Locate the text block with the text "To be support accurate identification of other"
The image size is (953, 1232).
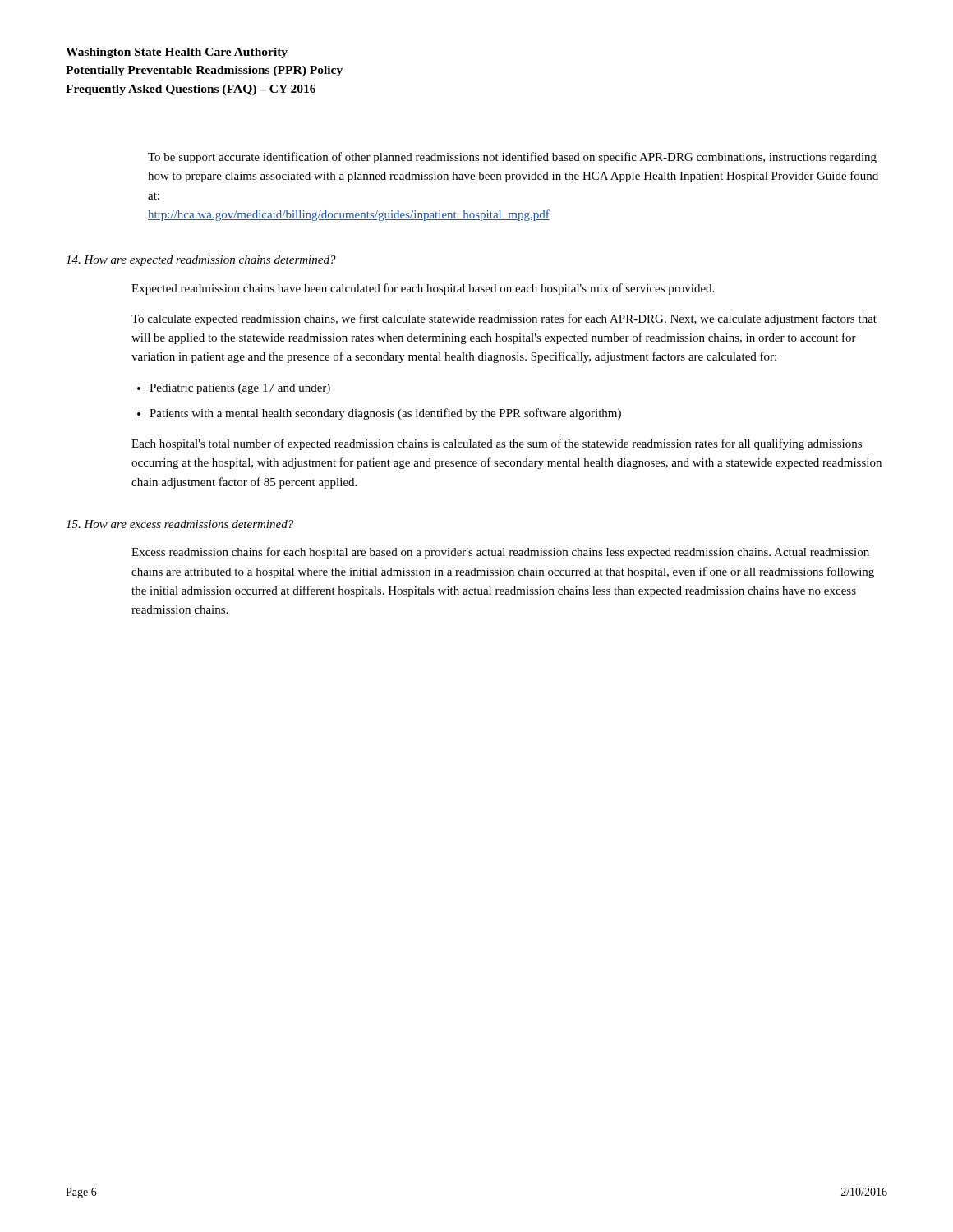pos(518,186)
